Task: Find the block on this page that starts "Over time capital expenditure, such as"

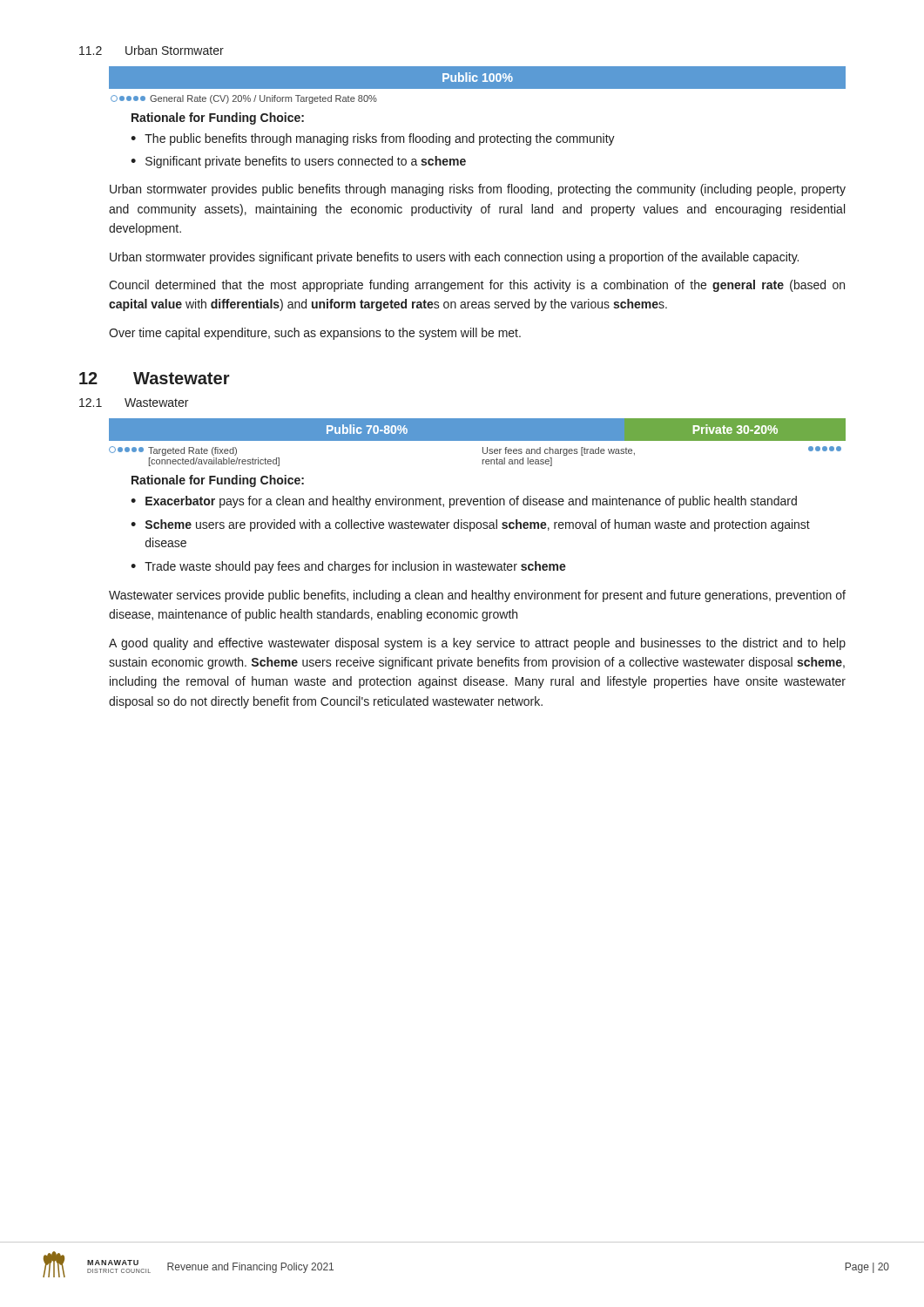Action: click(x=315, y=333)
